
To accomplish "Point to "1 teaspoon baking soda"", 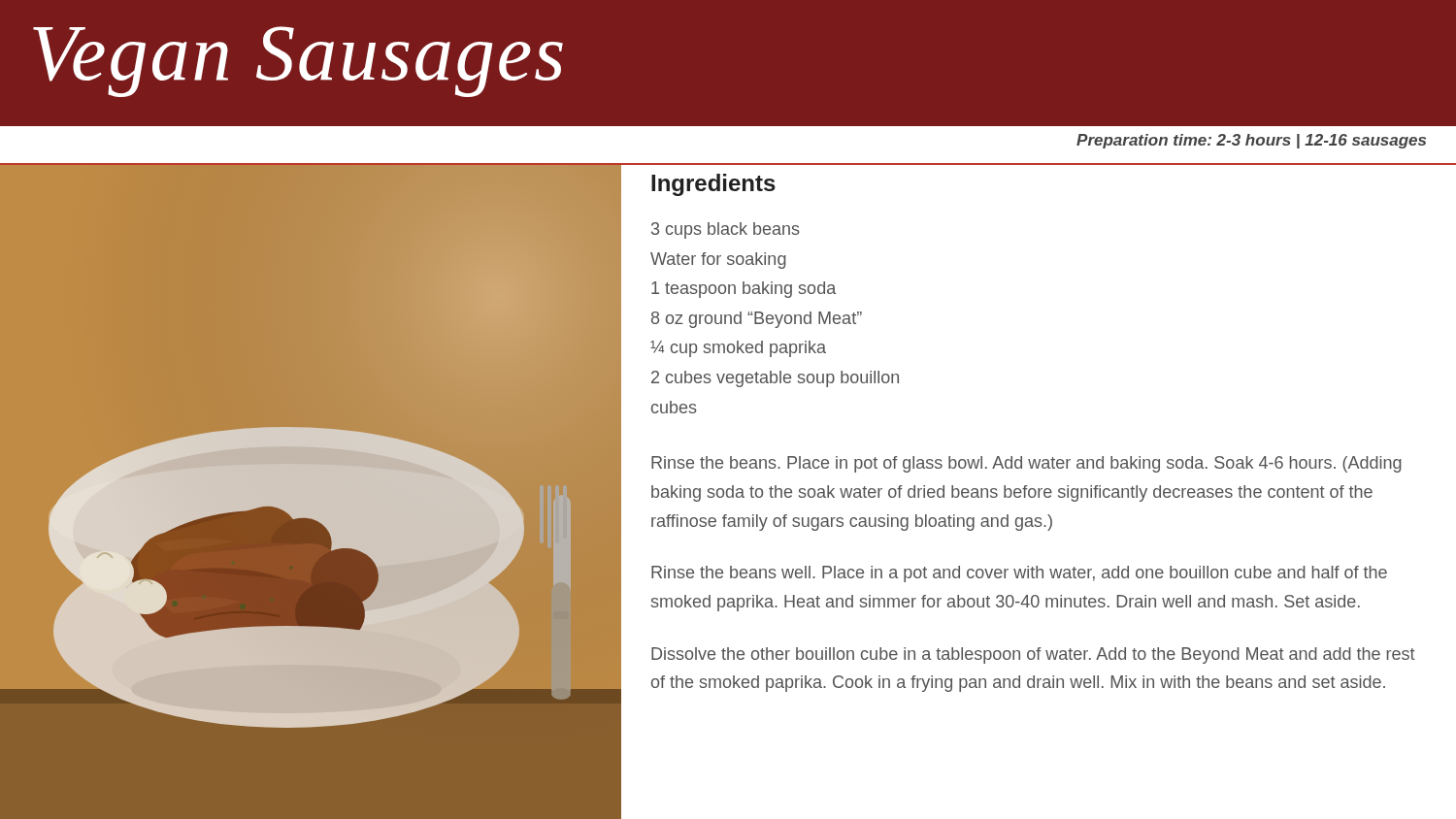I will (x=743, y=288).
